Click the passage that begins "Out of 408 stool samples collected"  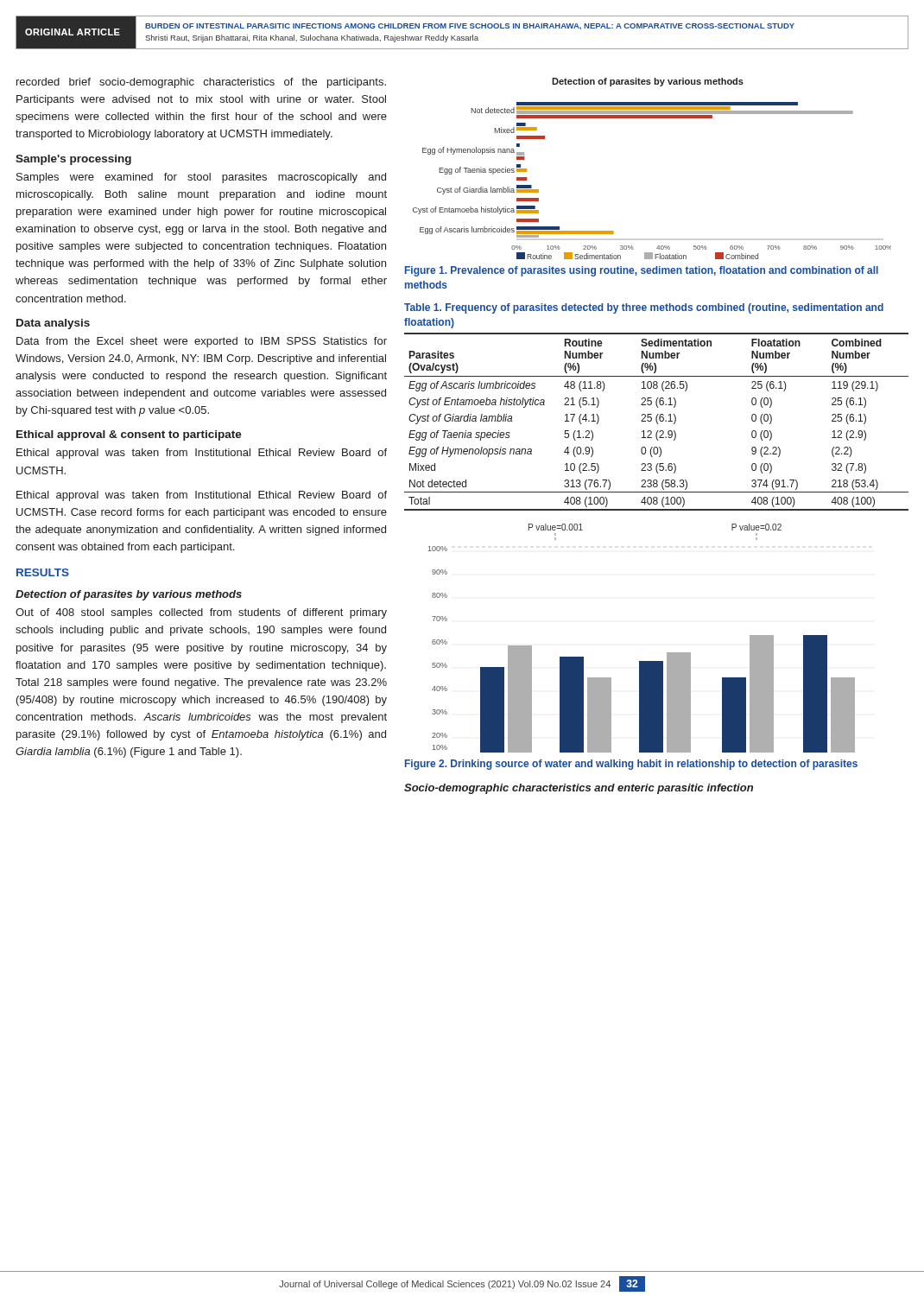pyautogui.click(x=201, y=682)
